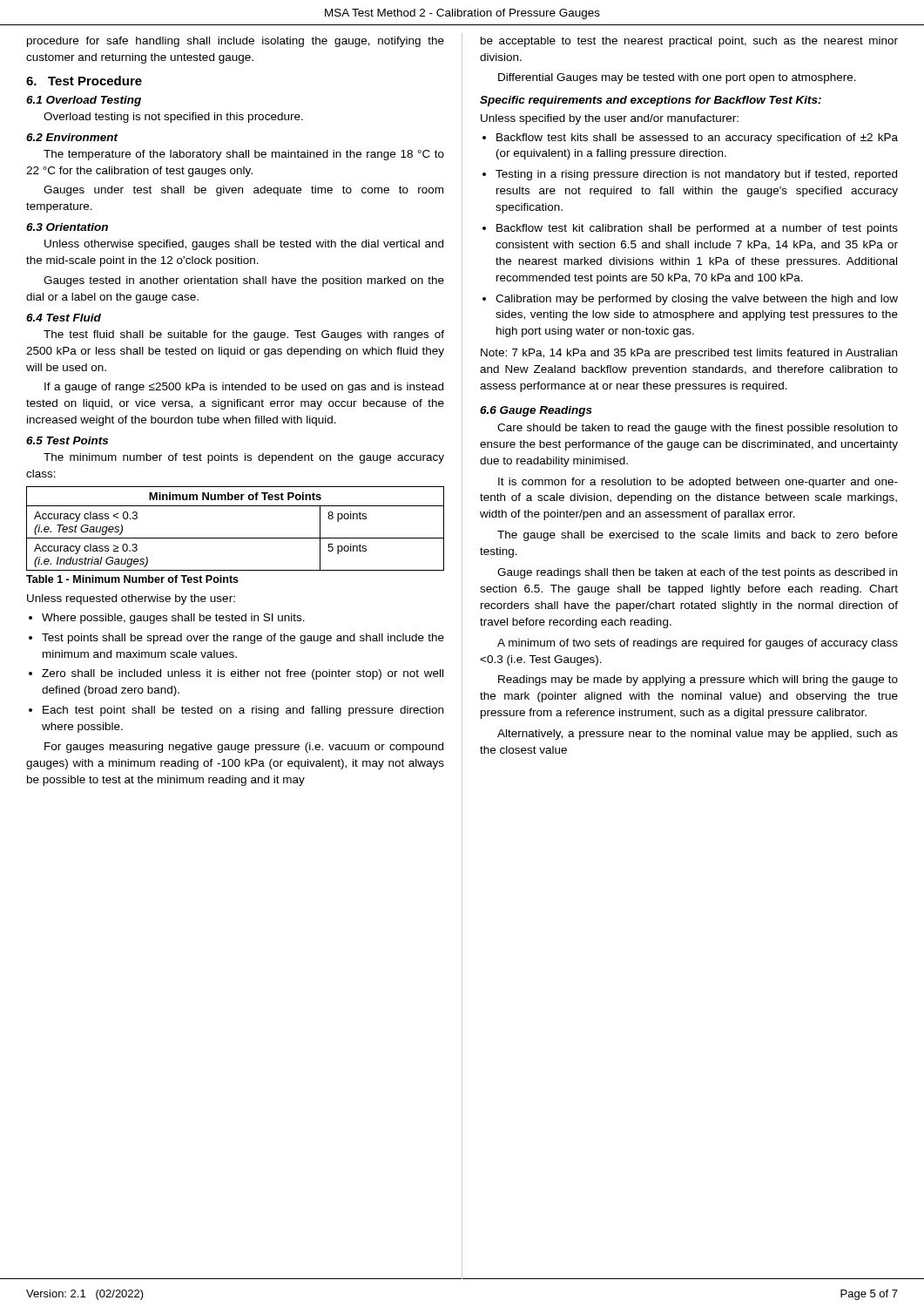The width and height of the screenshot is (924, 1307).
Task: Click the passage that begins "Test points shall be spread over the range"
Action: coord(243,645)
